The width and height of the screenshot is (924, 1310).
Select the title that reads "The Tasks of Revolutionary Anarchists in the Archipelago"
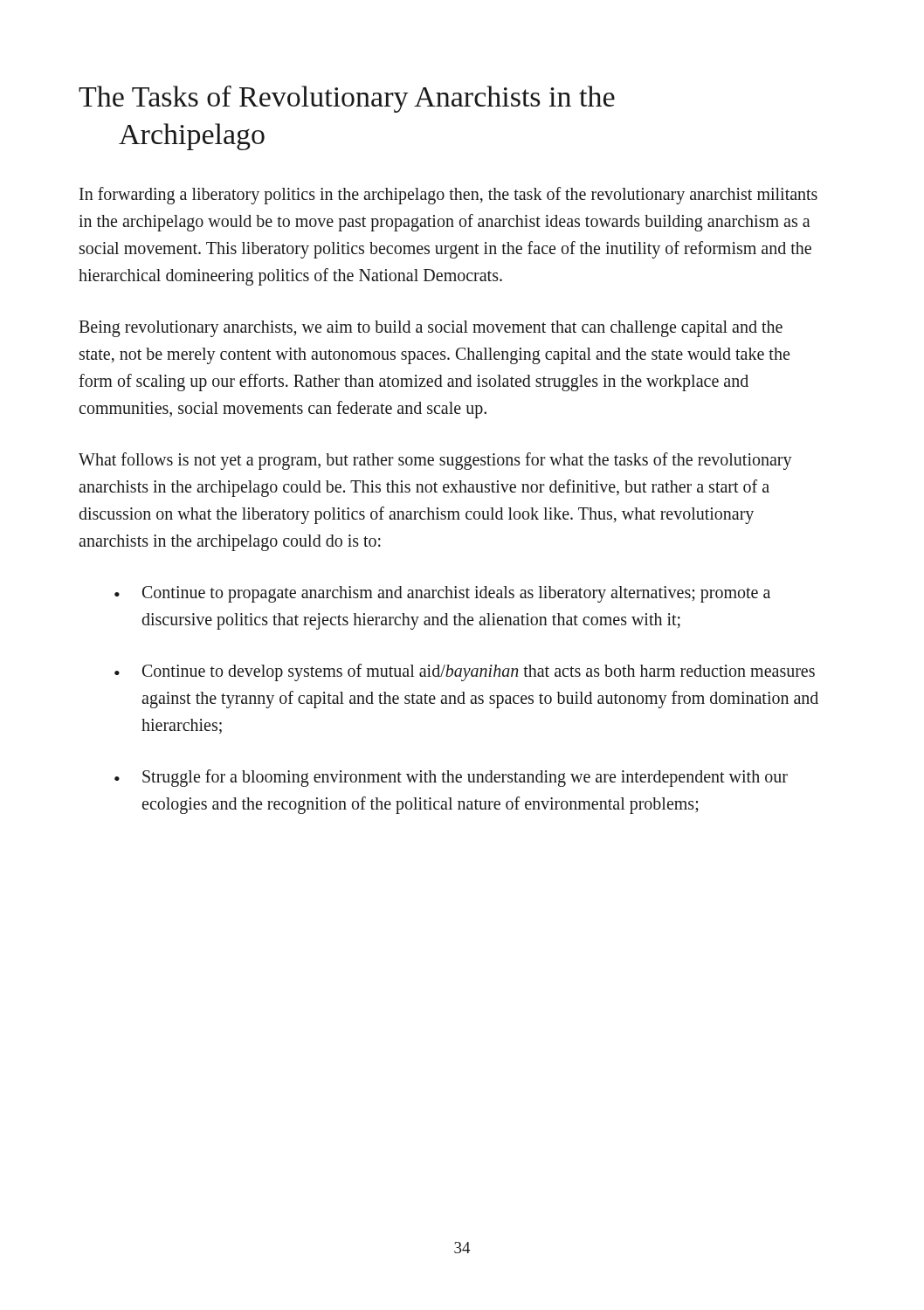347,117
